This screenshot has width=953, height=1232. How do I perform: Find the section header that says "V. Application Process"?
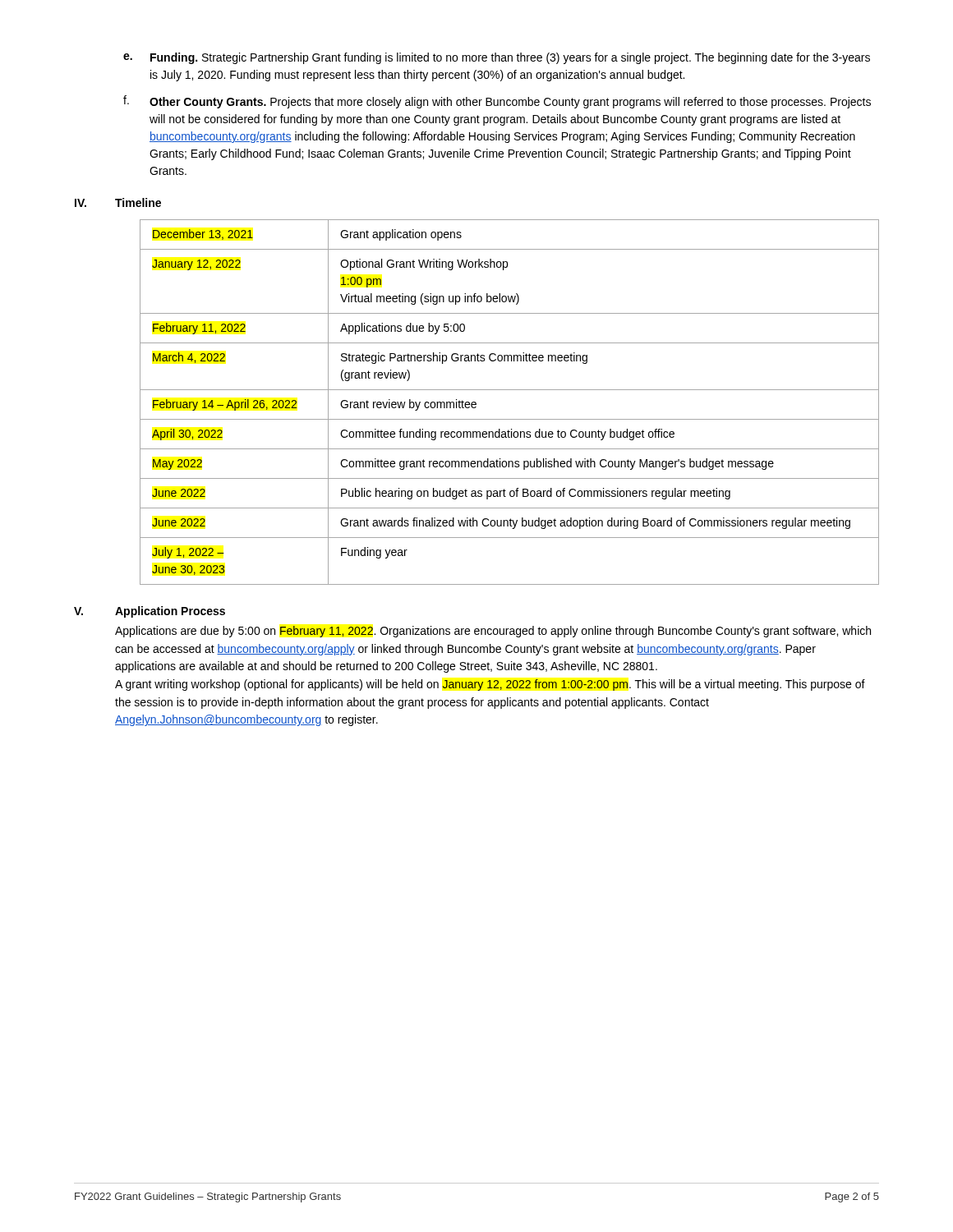pos(150,611)
